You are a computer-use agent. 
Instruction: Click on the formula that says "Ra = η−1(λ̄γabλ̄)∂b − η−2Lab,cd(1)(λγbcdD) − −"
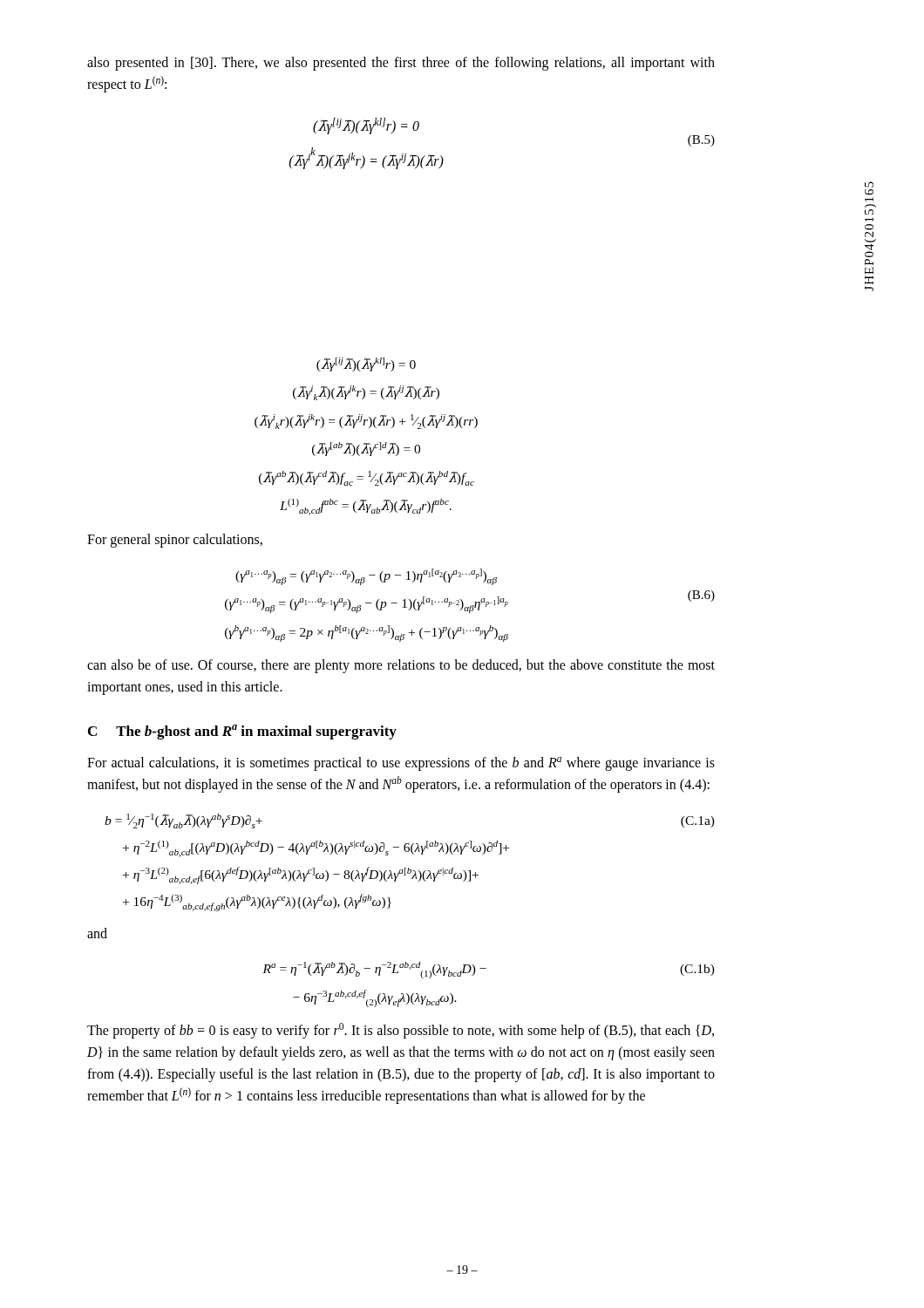click(401, 983)
